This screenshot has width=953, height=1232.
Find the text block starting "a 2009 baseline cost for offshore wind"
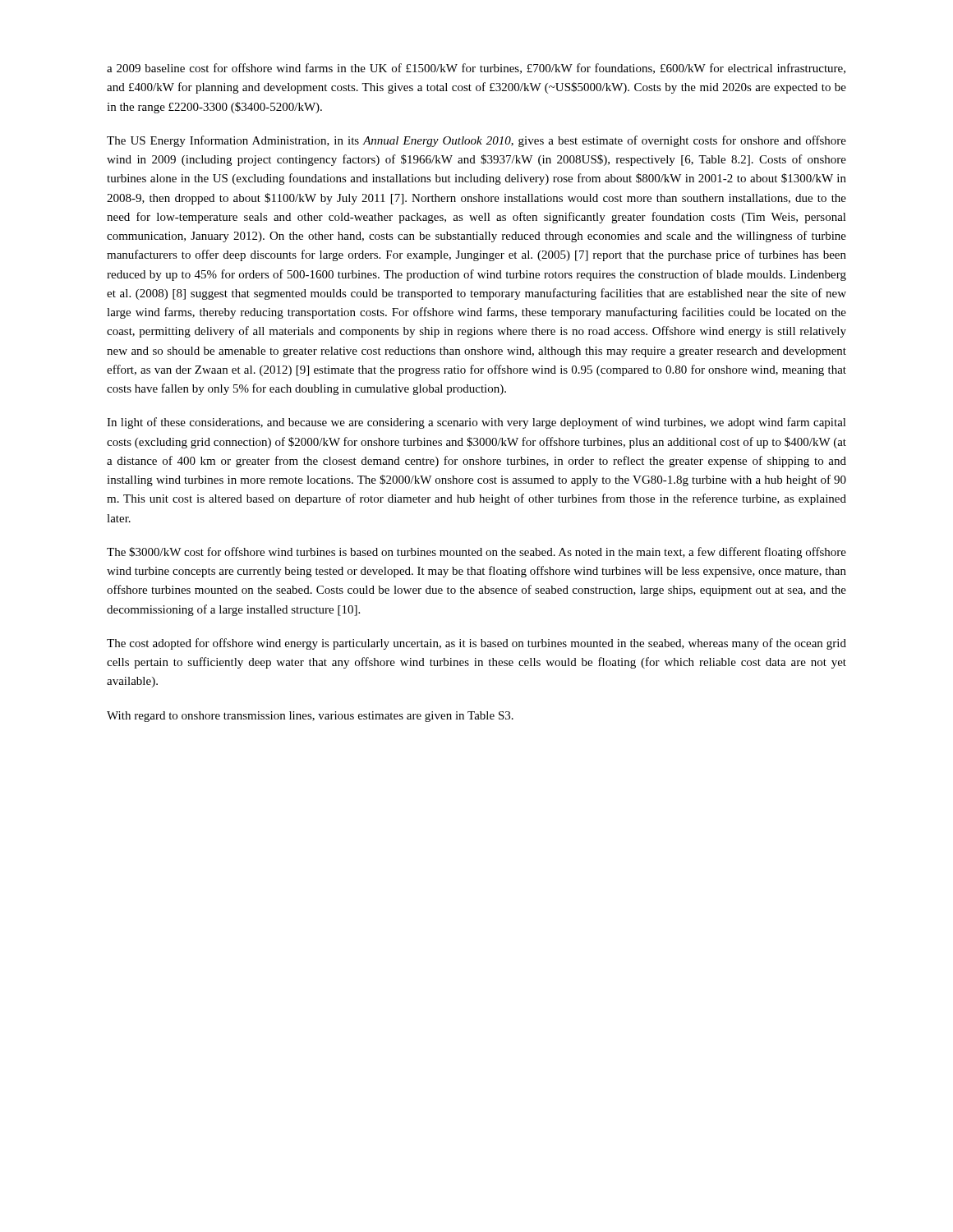click(476, 87)
